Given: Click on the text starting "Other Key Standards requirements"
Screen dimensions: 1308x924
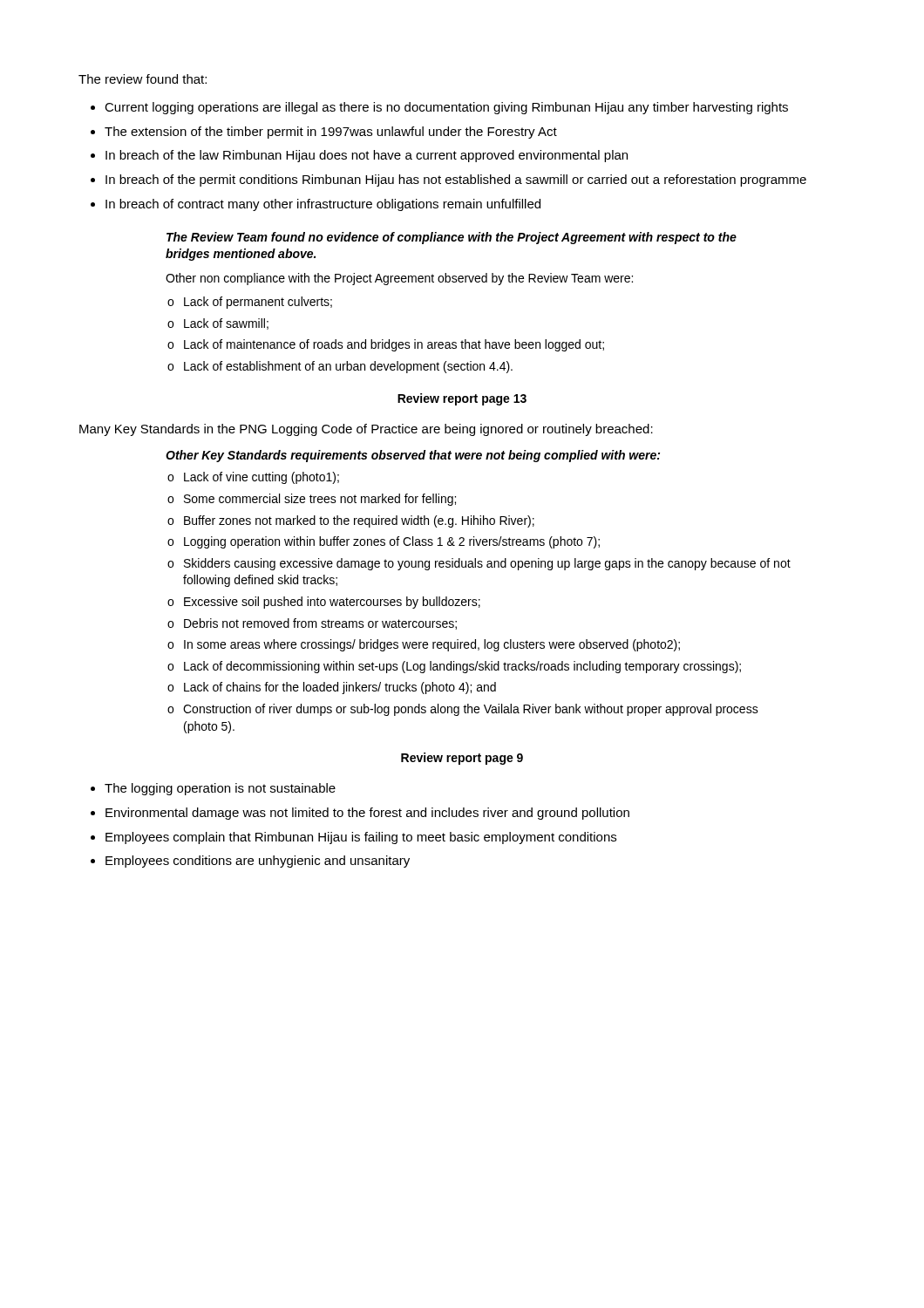Looking at the screenshot, I should click(413, 456).
